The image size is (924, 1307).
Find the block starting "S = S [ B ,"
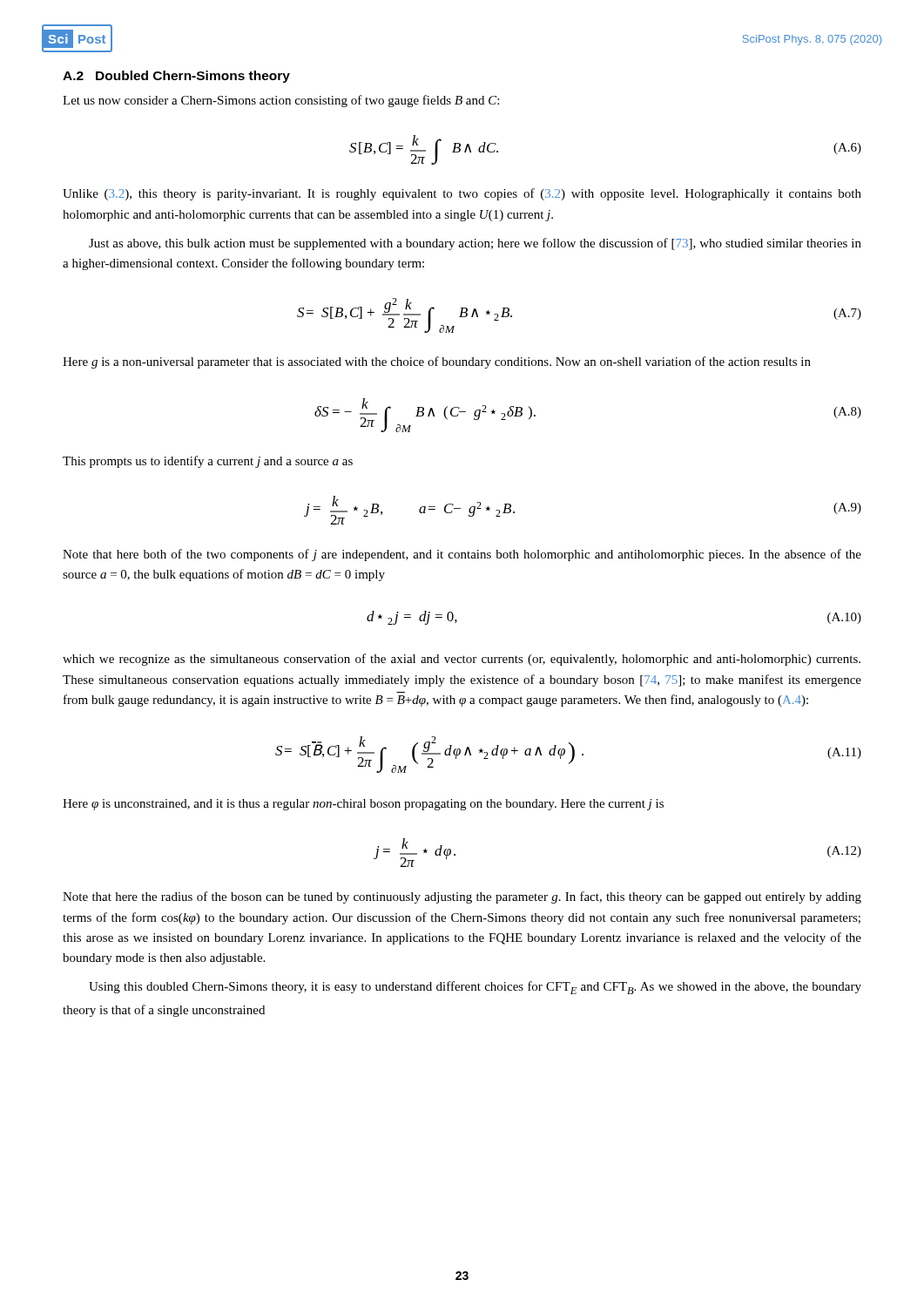click(411, 315)
